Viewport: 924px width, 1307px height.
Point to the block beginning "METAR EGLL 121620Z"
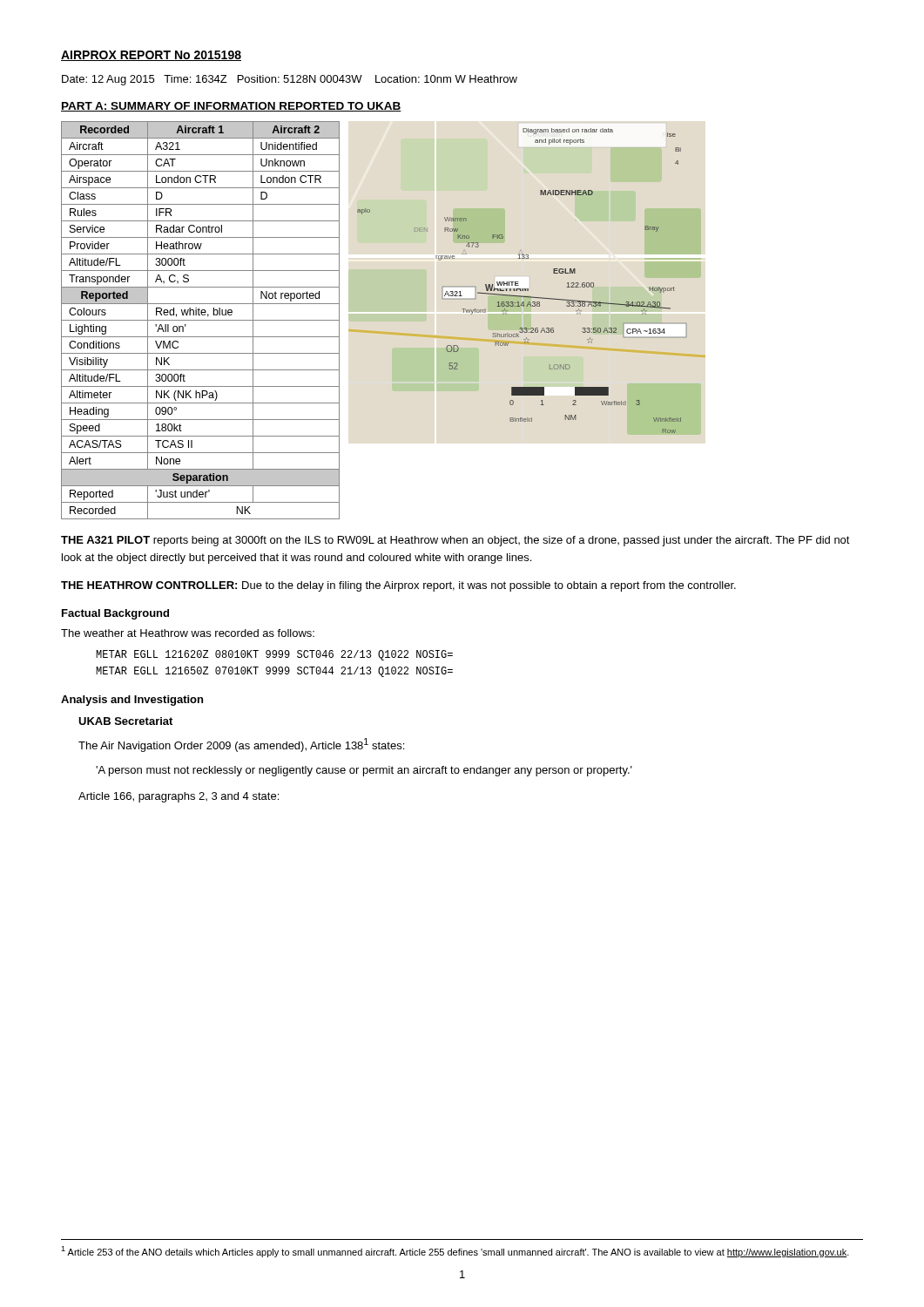click(x=274, y=655)
